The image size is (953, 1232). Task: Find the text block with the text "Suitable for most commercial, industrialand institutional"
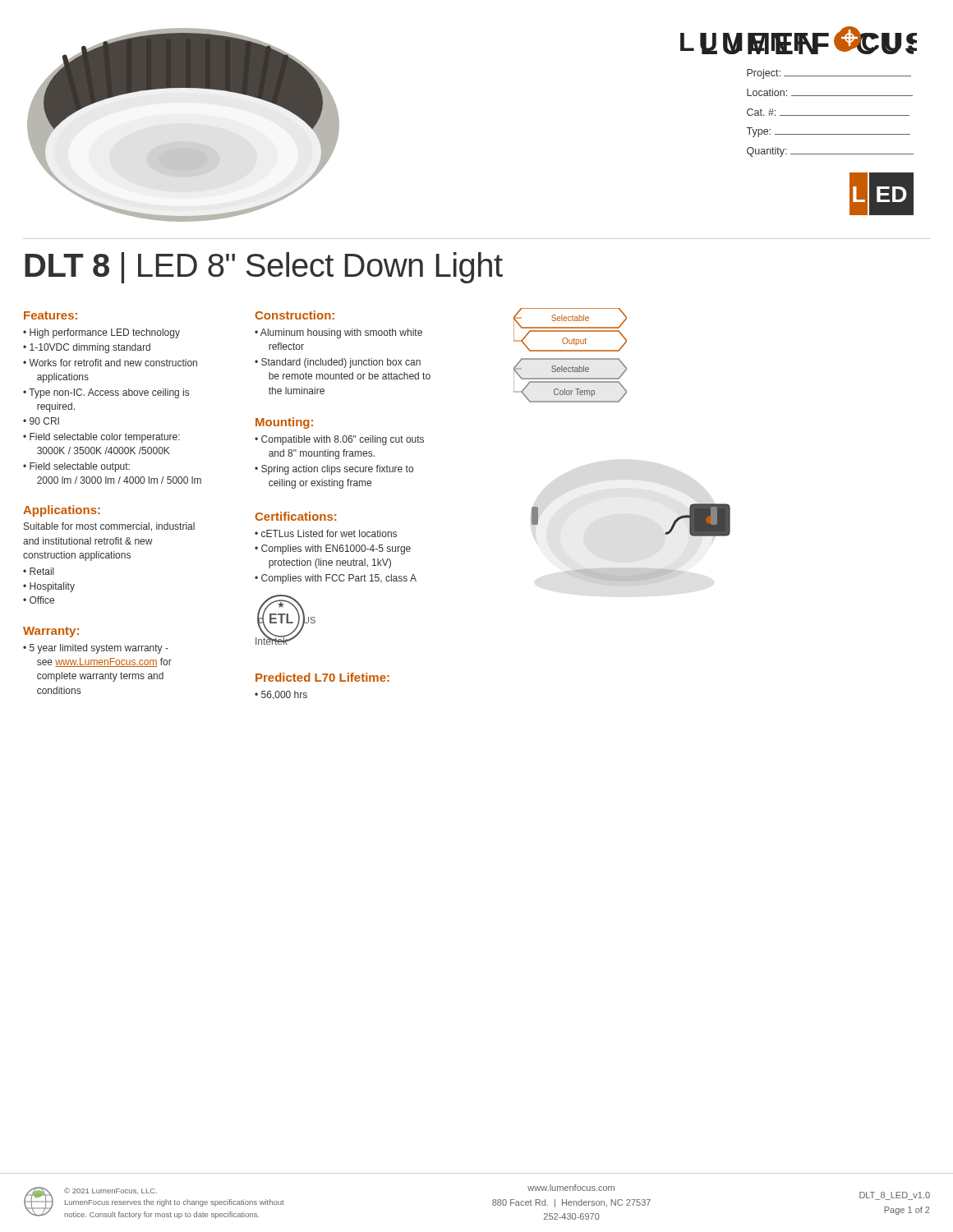[x=109, y=541]
